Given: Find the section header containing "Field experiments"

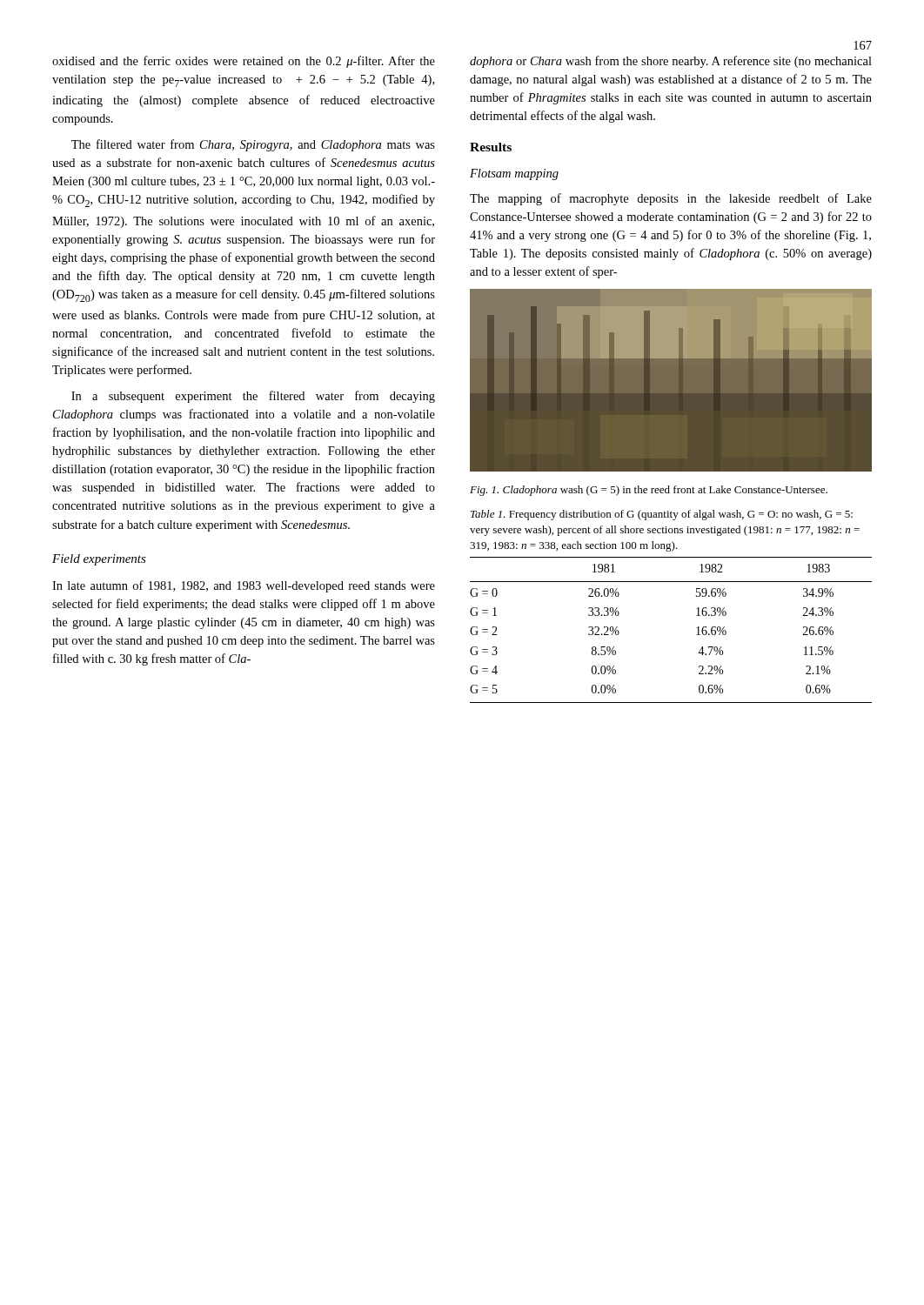Looking at the screenshot, I should (99, 558).
